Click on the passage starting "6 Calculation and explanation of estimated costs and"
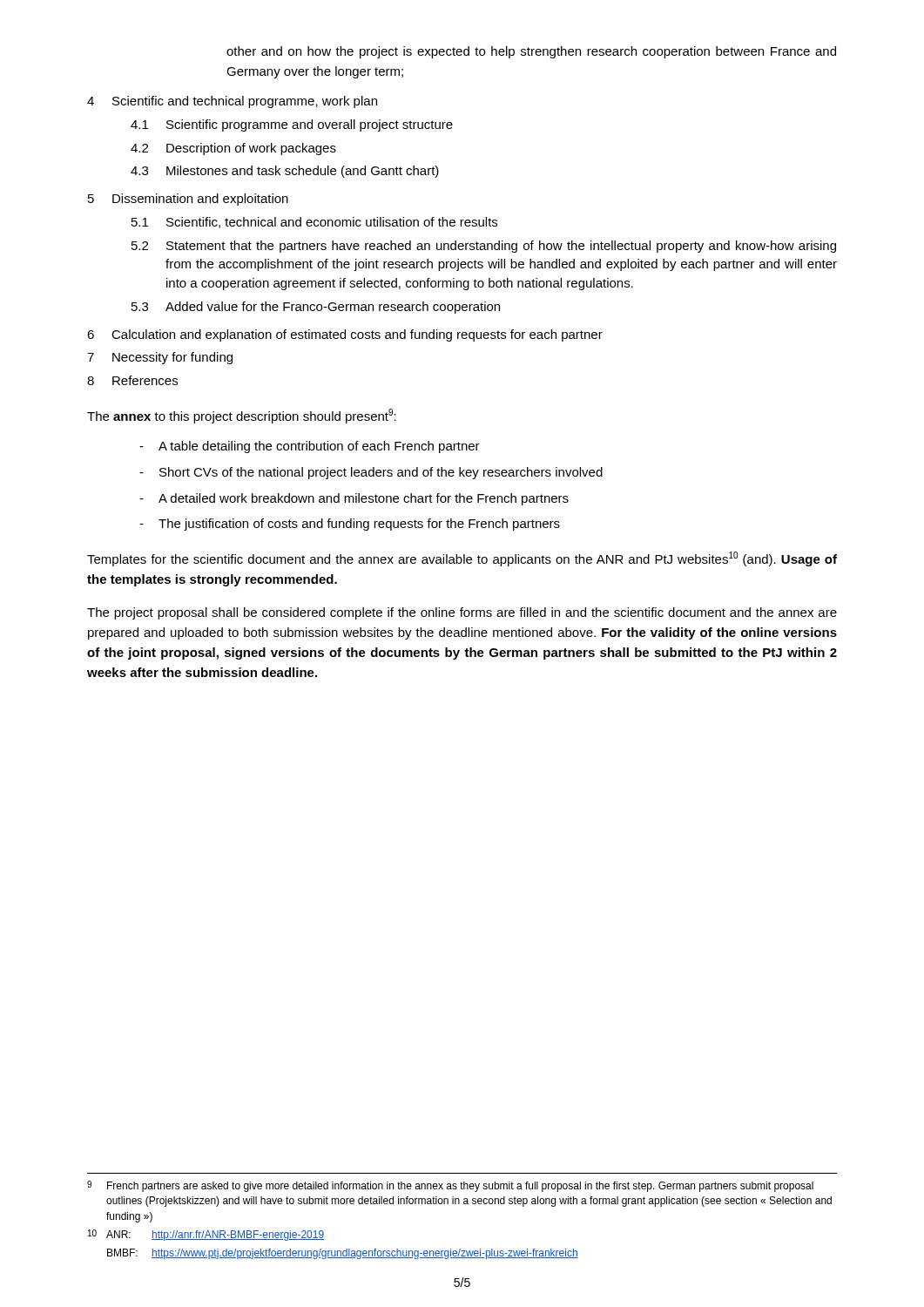The width and height of the screenshot is (924, 1307). click(x=345, y=334)
